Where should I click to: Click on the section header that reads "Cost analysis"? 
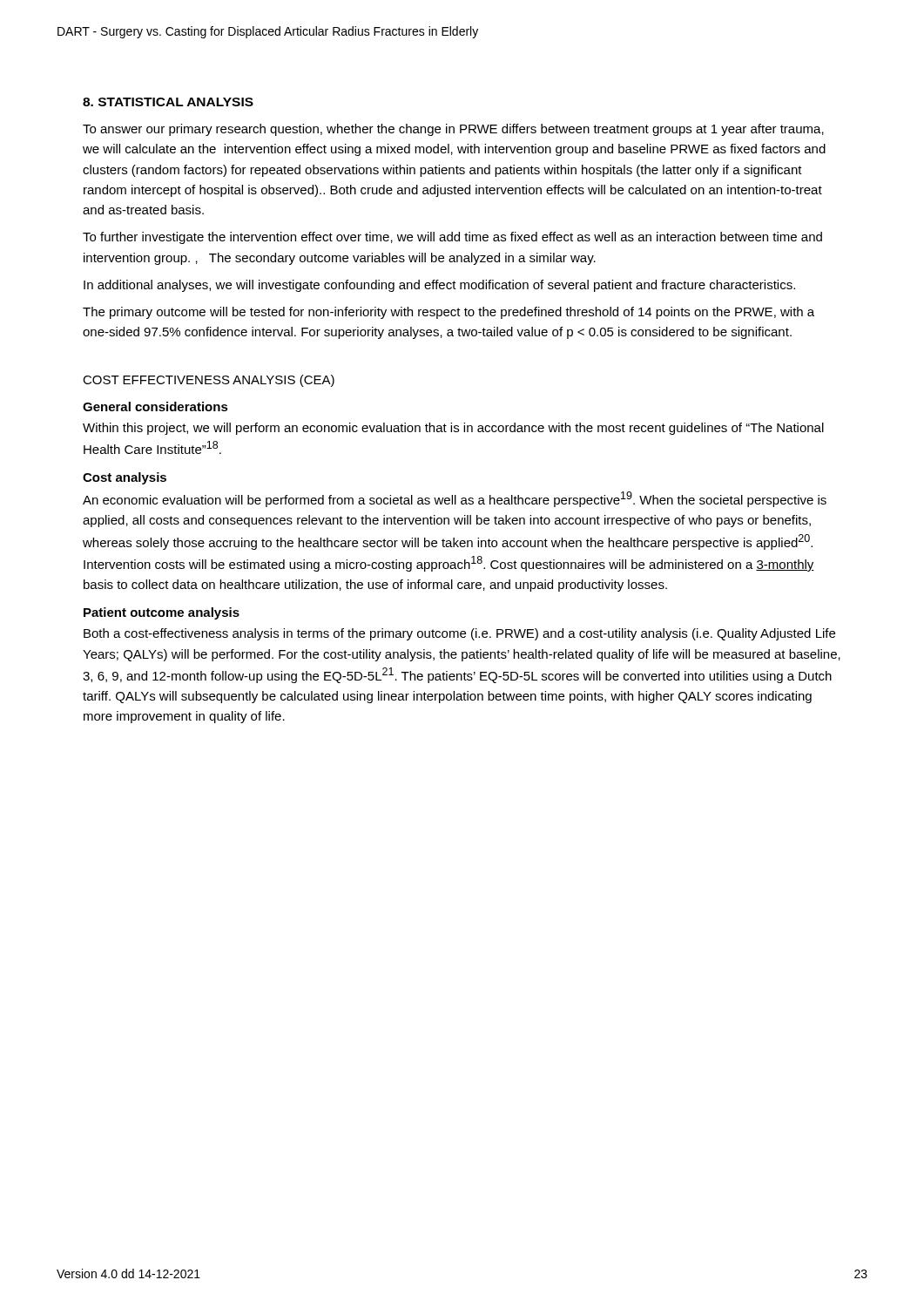pyautogui.click(x=125, y=477)
